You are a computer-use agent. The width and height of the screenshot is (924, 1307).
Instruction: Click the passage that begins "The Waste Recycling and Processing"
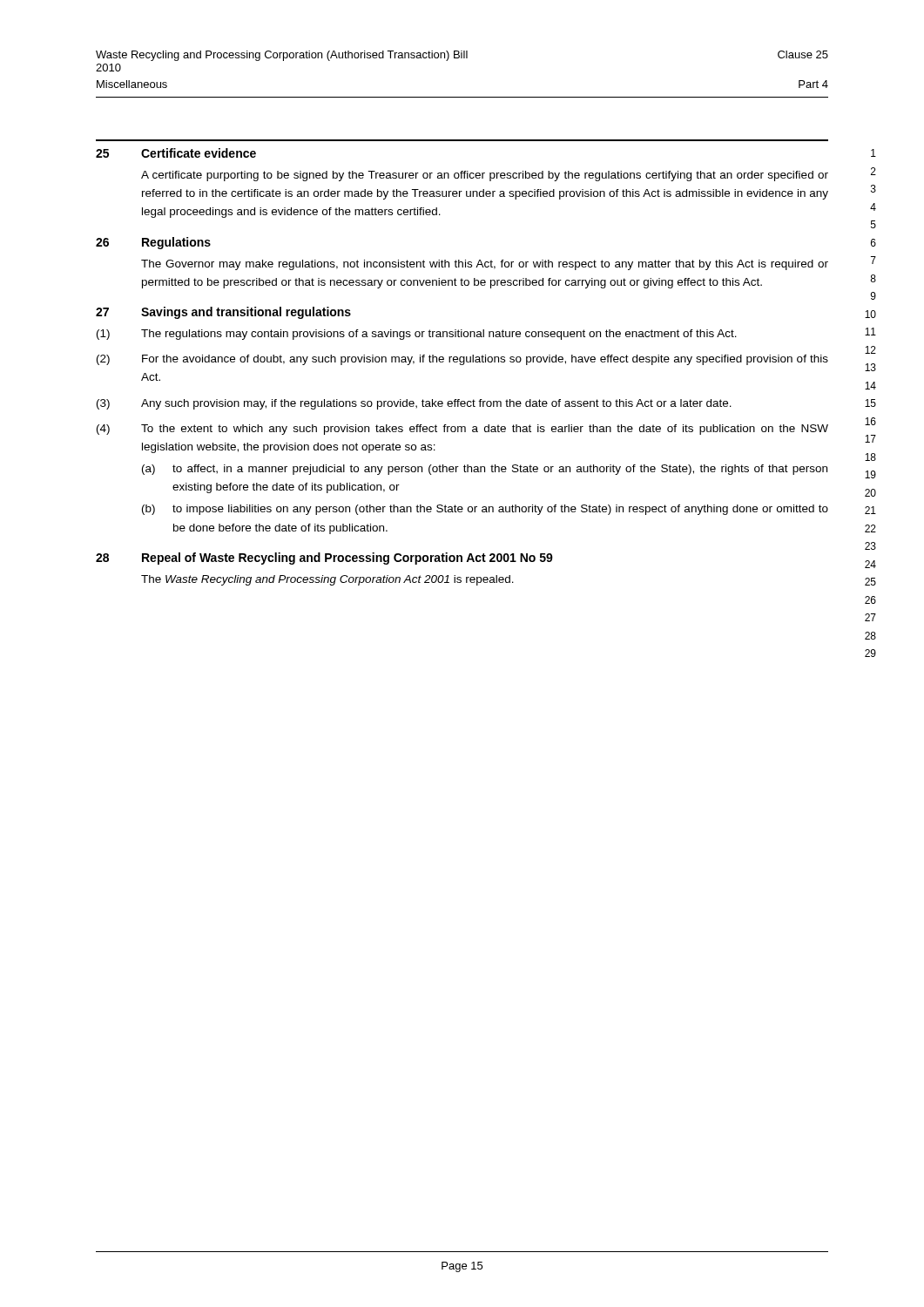(x=328, y=579)
